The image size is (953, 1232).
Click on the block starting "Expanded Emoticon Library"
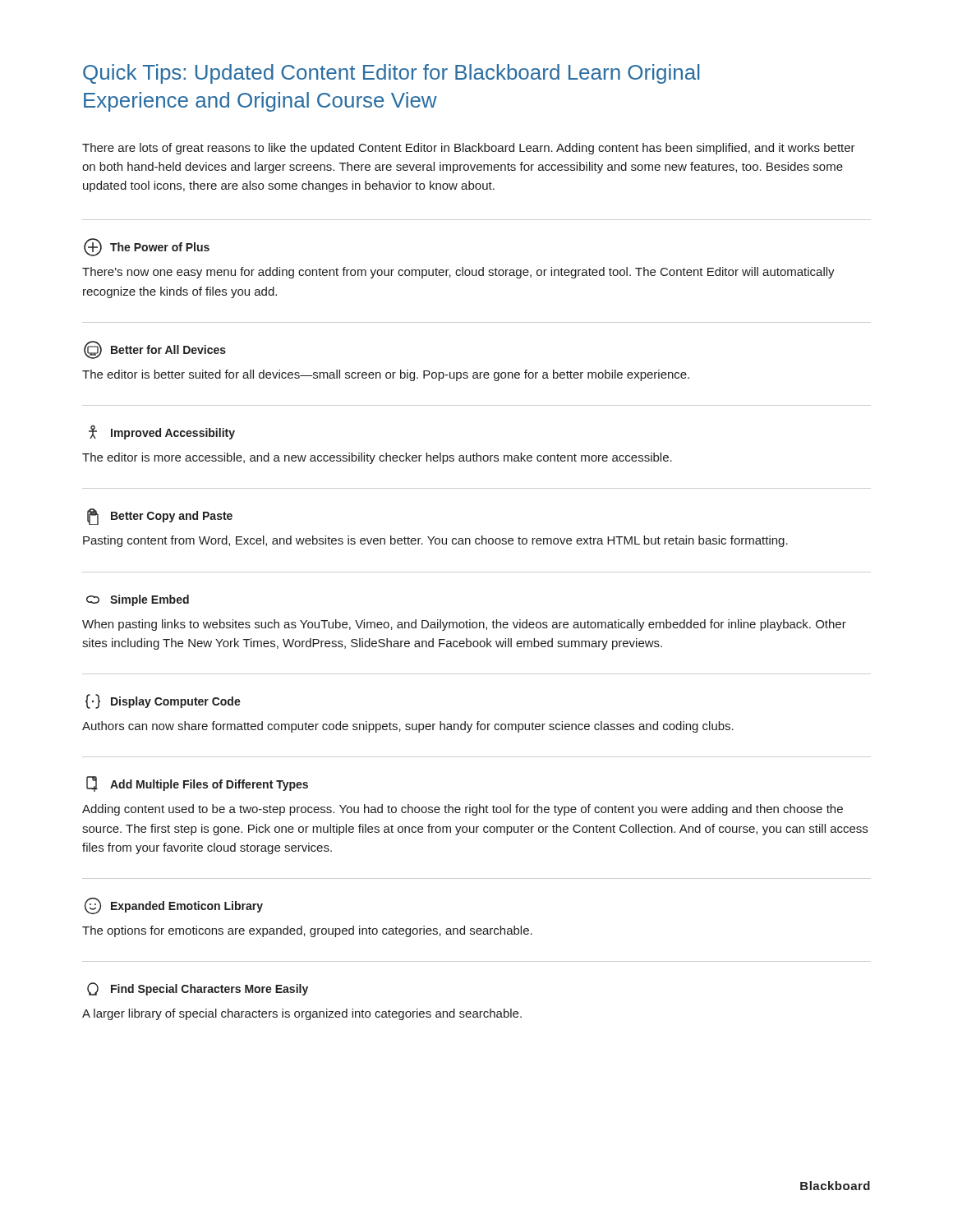coord(172,906)
